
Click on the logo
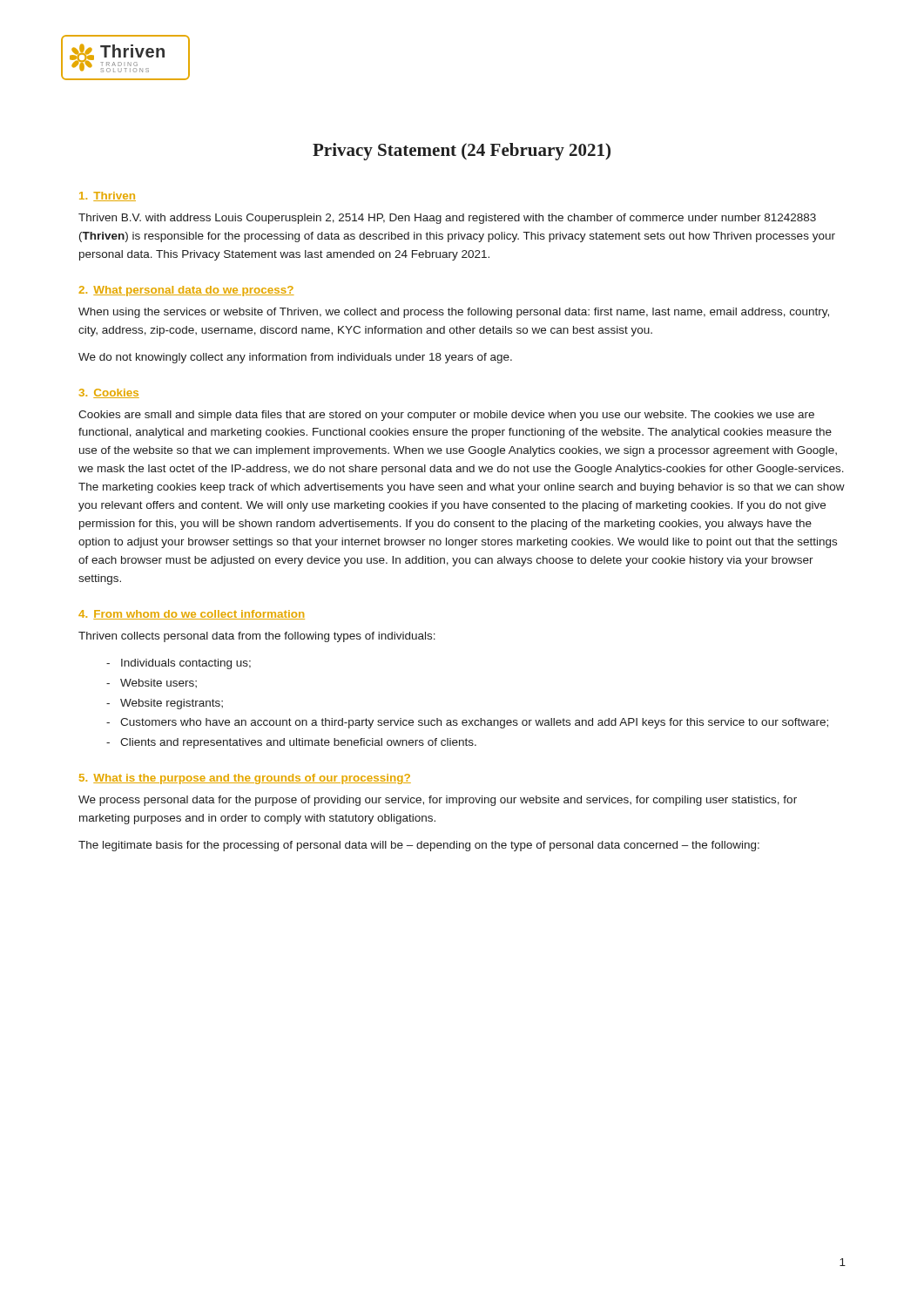coord(125,58)
